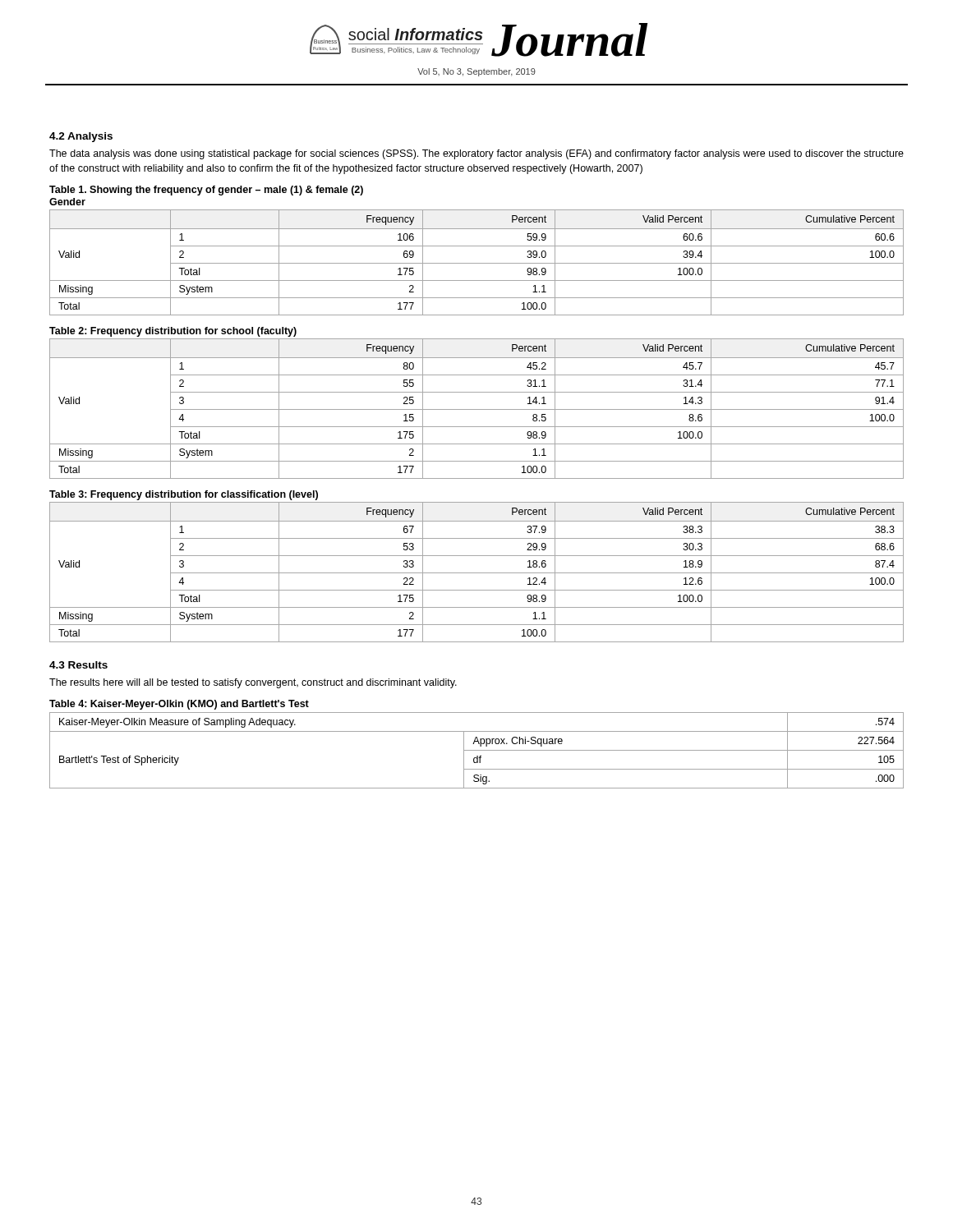Select the element starting "Table 4: Kaiser-Meyer-Olkin (KMO) and Bartlett's Test"
This screenshot has height=1232, width=953.
click(179, 704)
